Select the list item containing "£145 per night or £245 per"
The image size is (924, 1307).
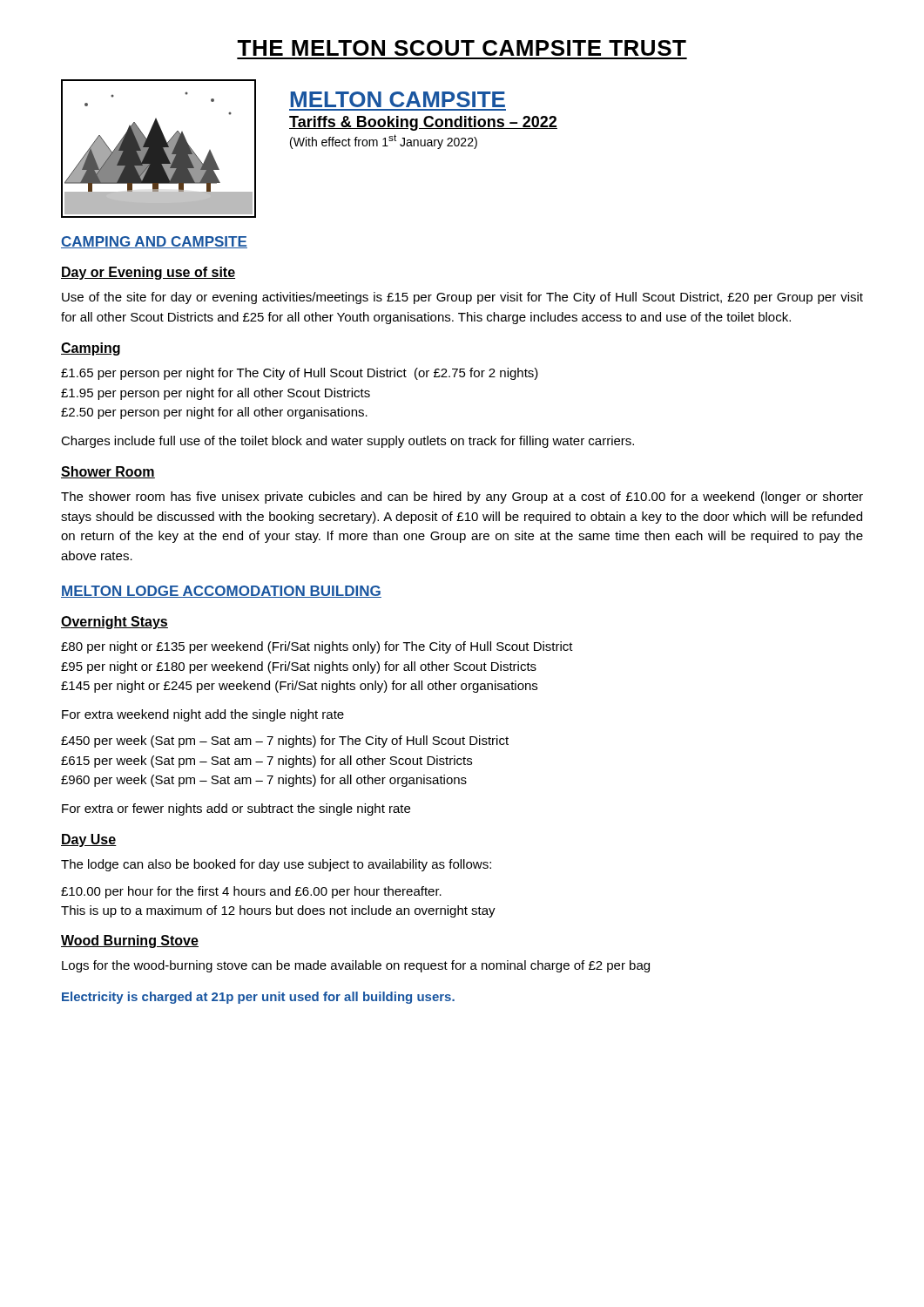pyautogui.click(x=300, y=685)
